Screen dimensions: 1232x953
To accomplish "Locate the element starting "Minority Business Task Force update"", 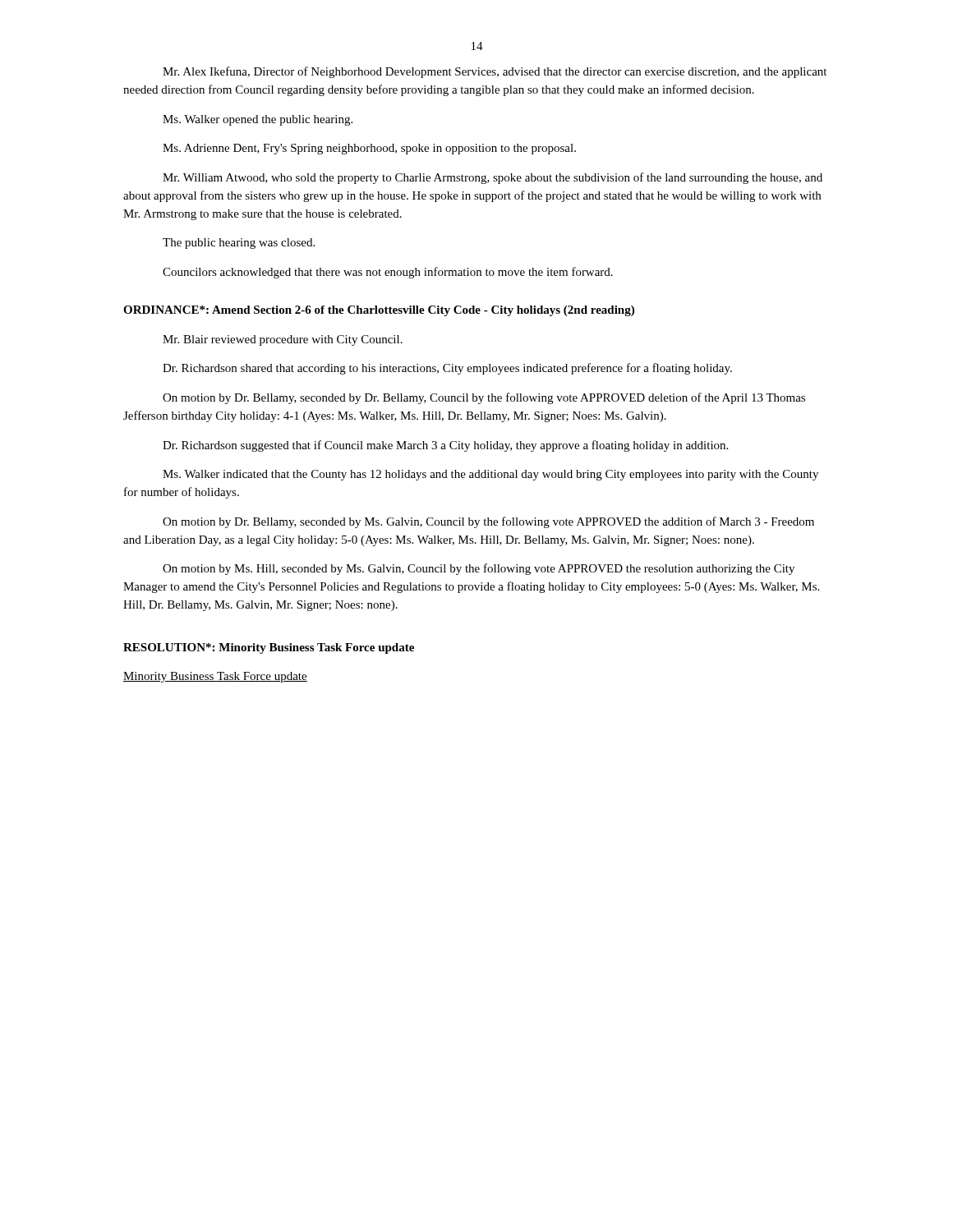I will pyautogui.click(x=215, y=676).
